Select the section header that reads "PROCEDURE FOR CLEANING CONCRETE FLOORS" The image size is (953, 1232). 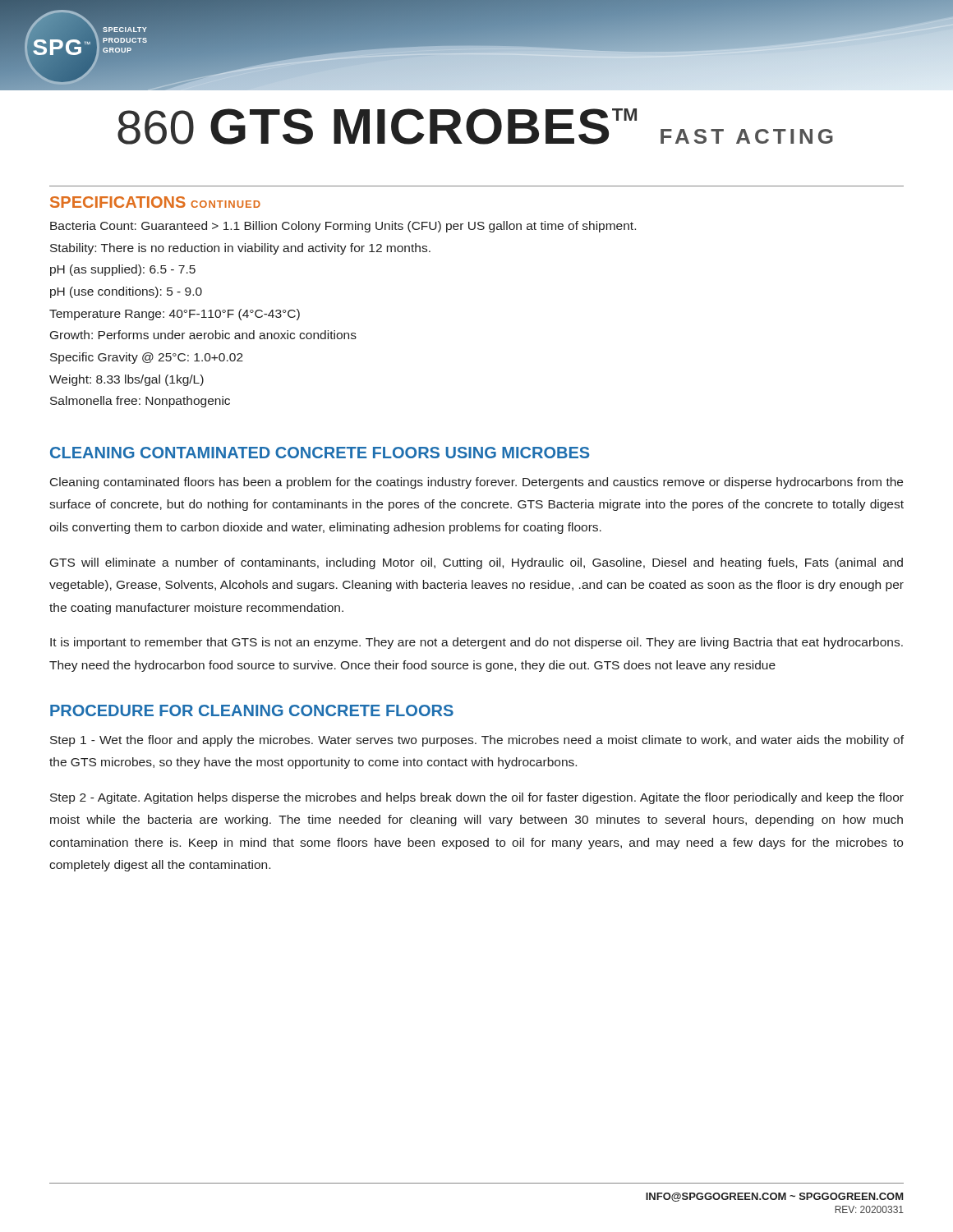[251, 710]
